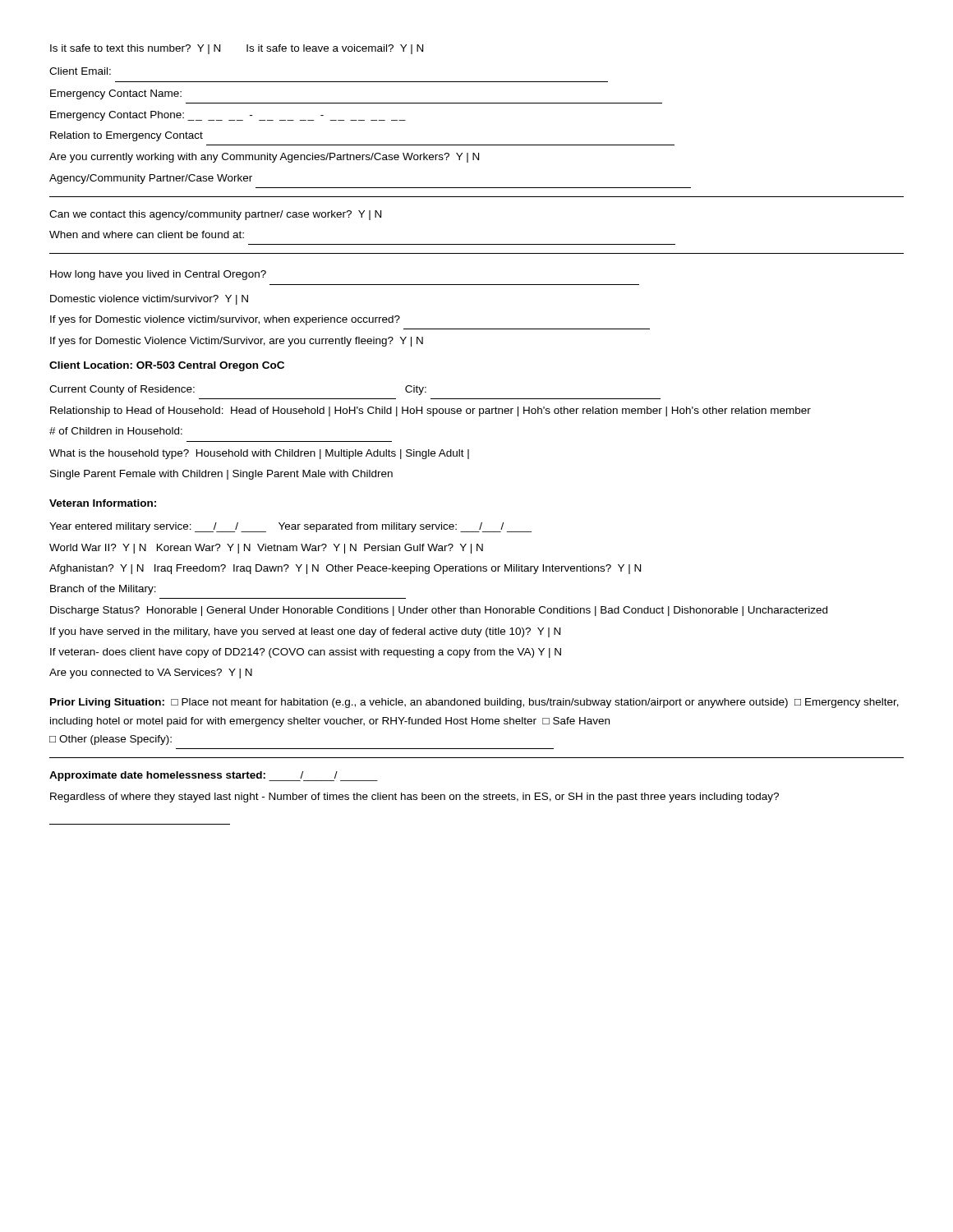Point to "Veteran Information:"
Image resolution: width=953 pixels, height=1232 pixels.
coord(103,503)
